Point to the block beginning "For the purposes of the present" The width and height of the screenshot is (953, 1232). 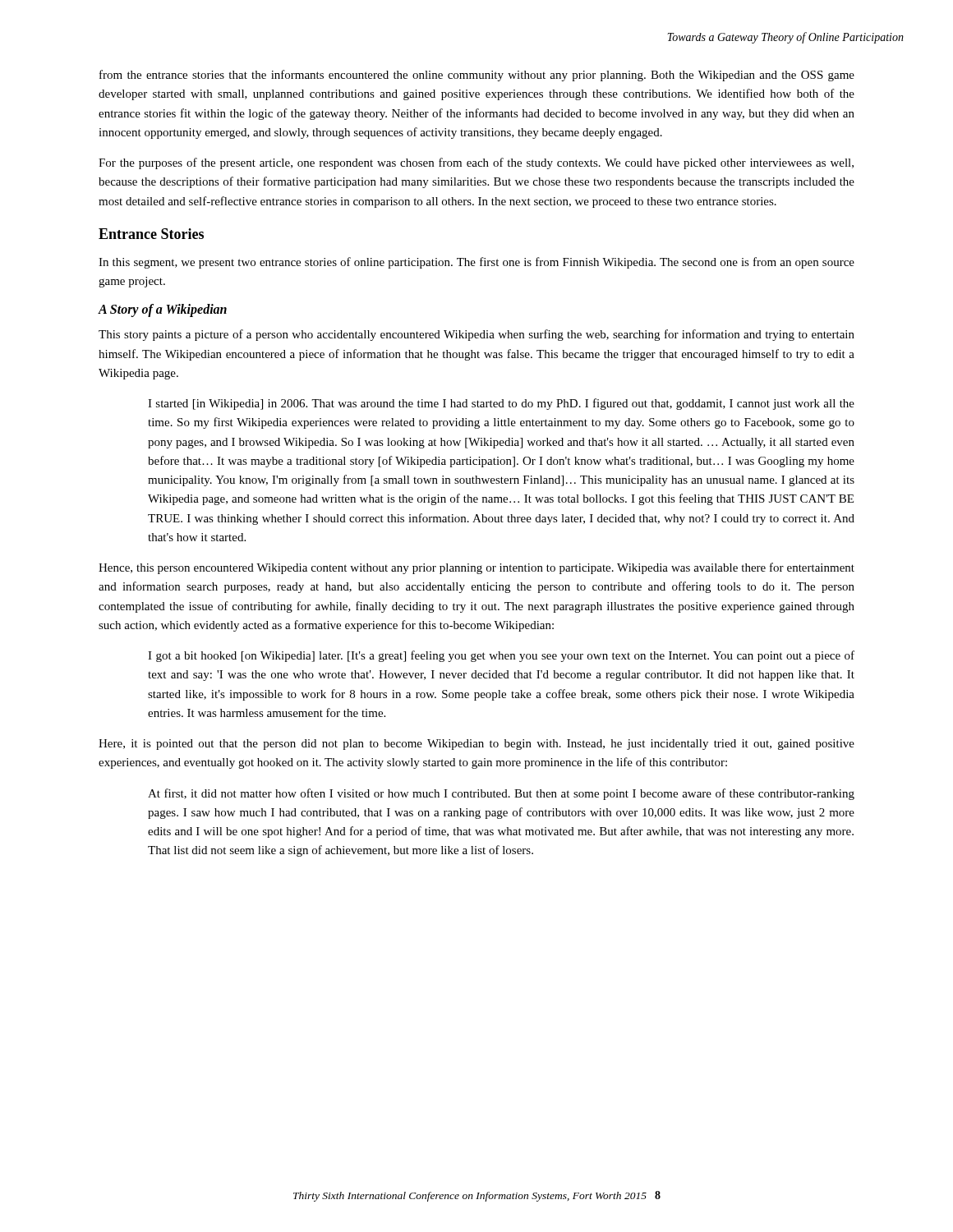coord(476,182)
